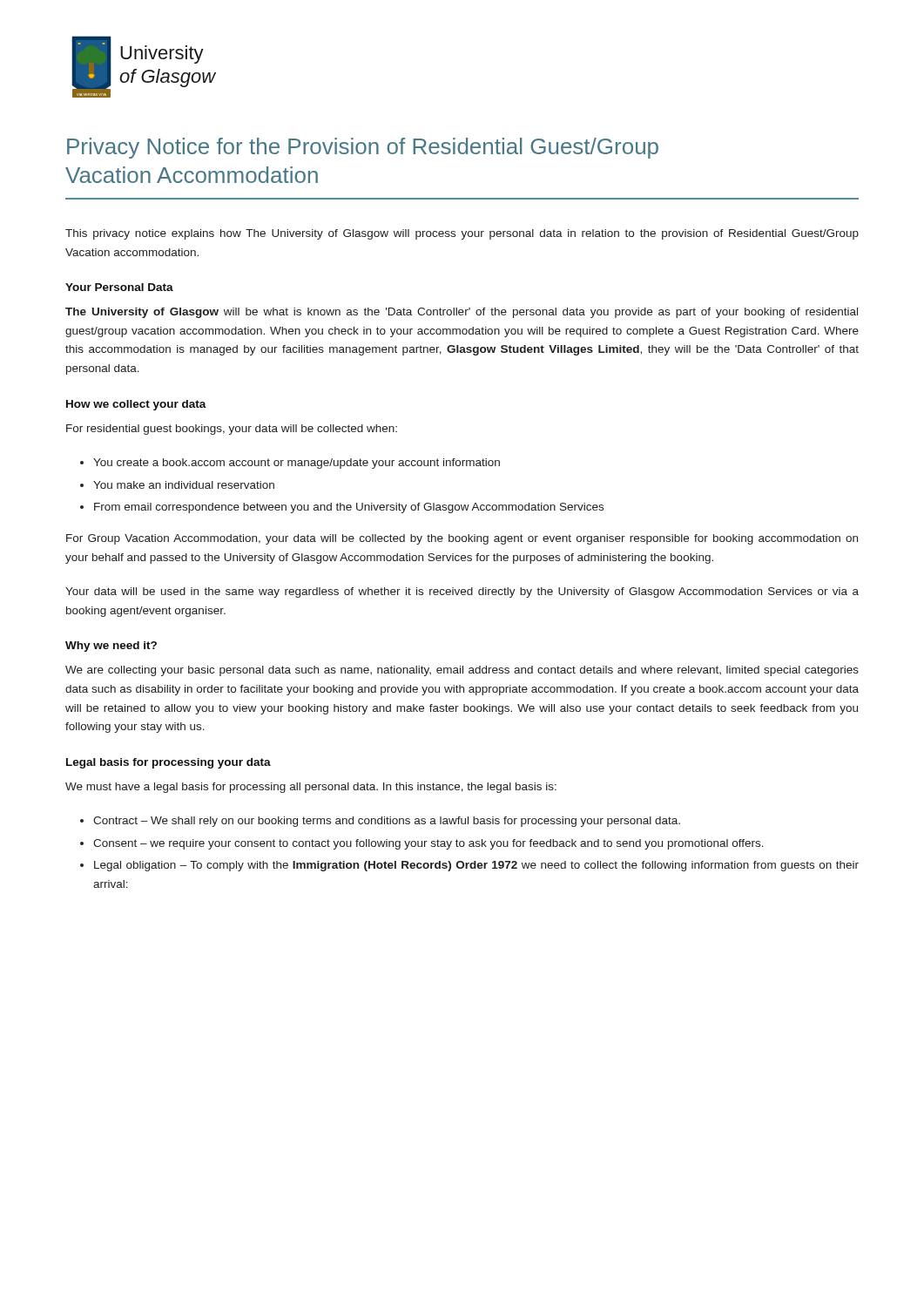Locate the text block that reads "Your data will"

click(x=462, y=601)
